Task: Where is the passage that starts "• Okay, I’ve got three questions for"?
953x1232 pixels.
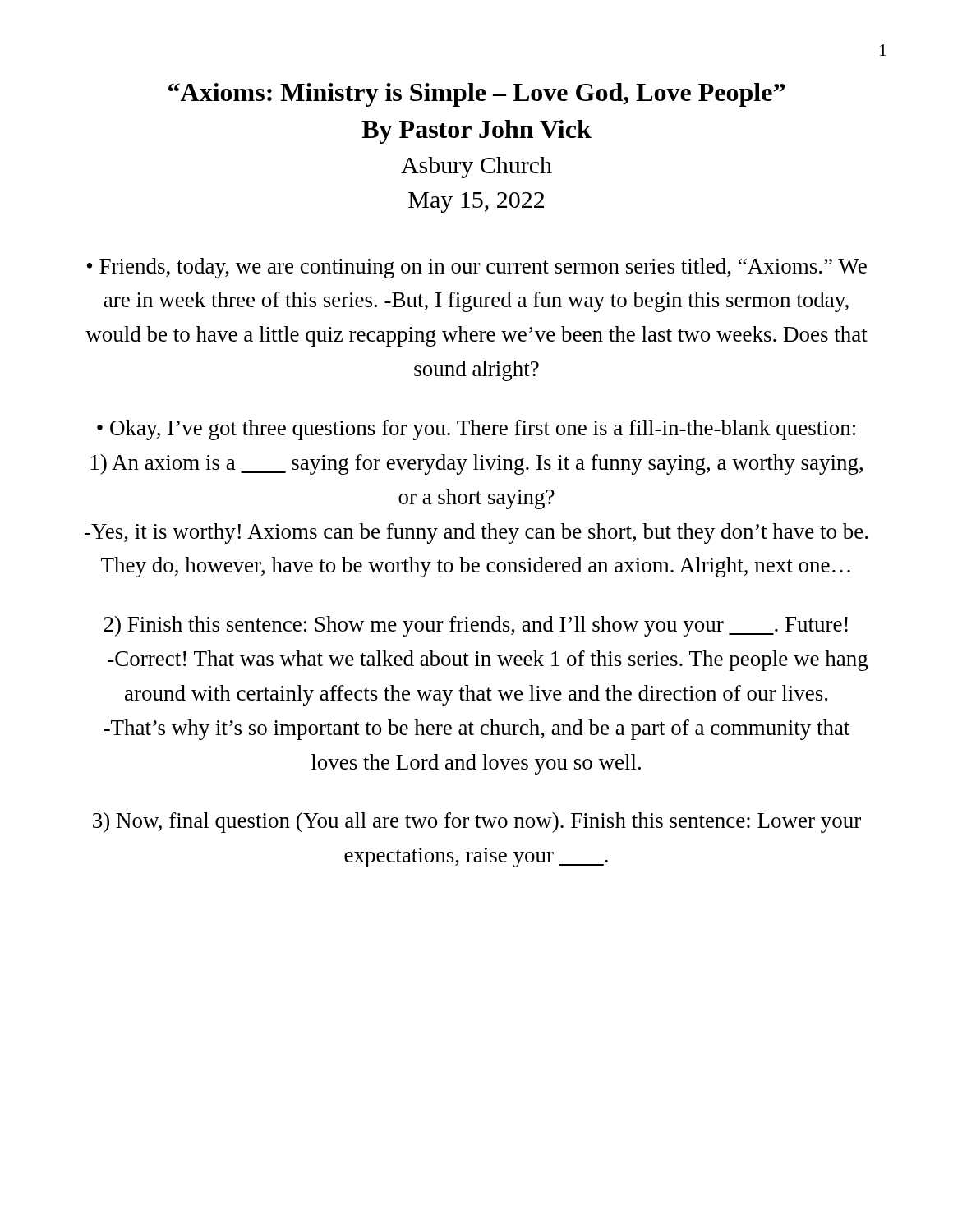Action: pyautogui.click(x=476, y=497)
